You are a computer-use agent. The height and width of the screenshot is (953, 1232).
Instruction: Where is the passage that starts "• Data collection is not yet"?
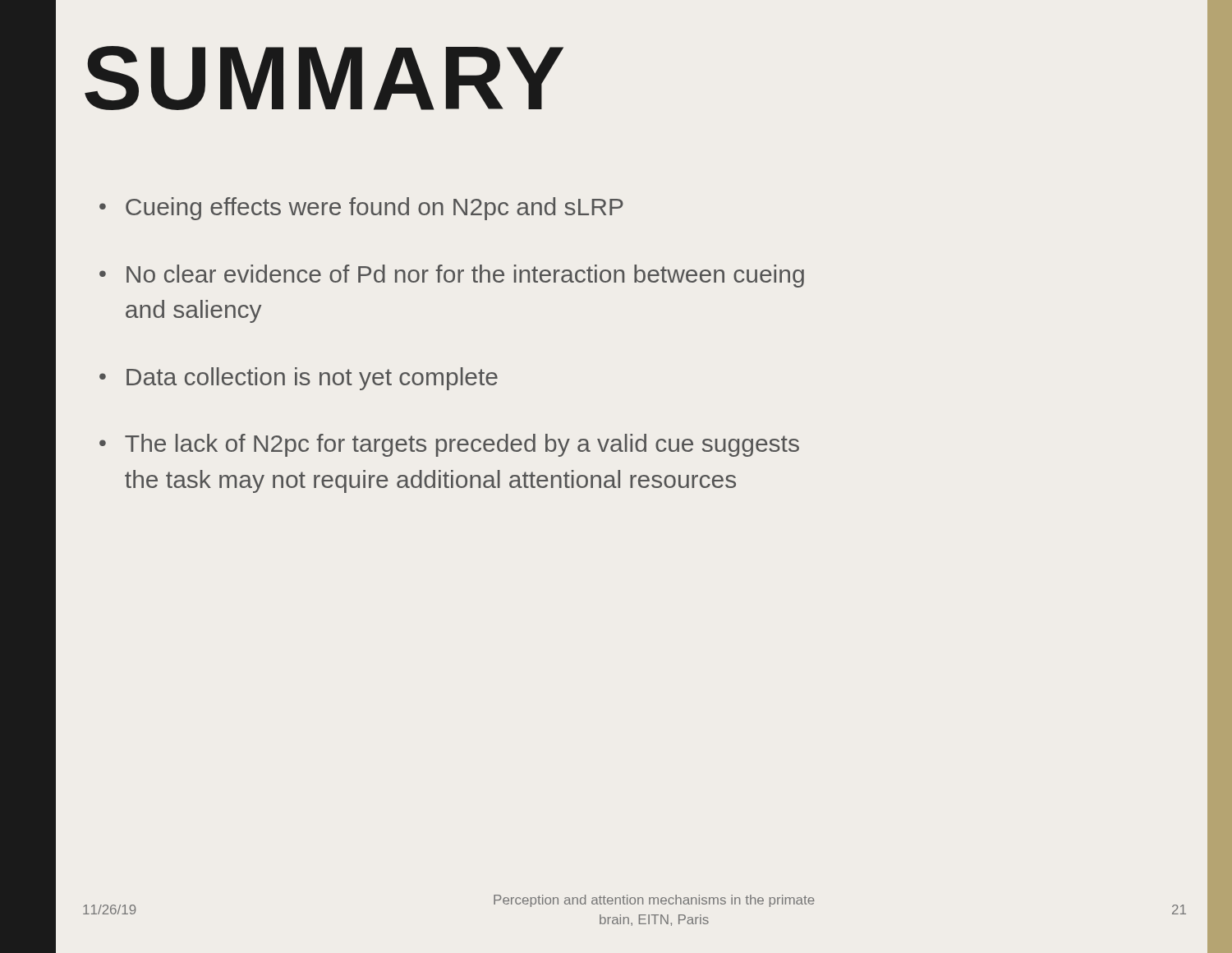pos(299,376)
